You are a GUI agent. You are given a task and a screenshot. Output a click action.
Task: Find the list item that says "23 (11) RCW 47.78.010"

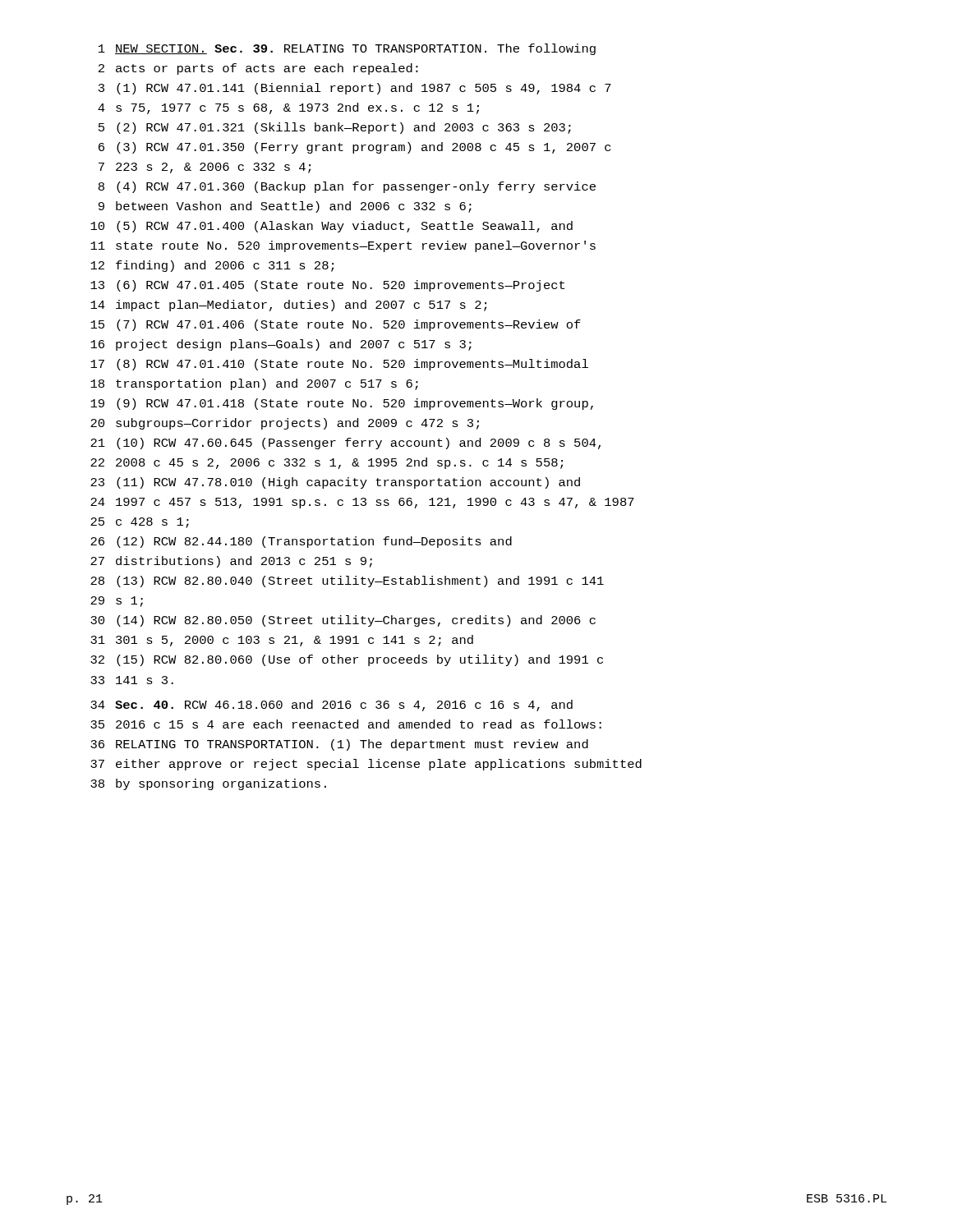pos(481,483)
